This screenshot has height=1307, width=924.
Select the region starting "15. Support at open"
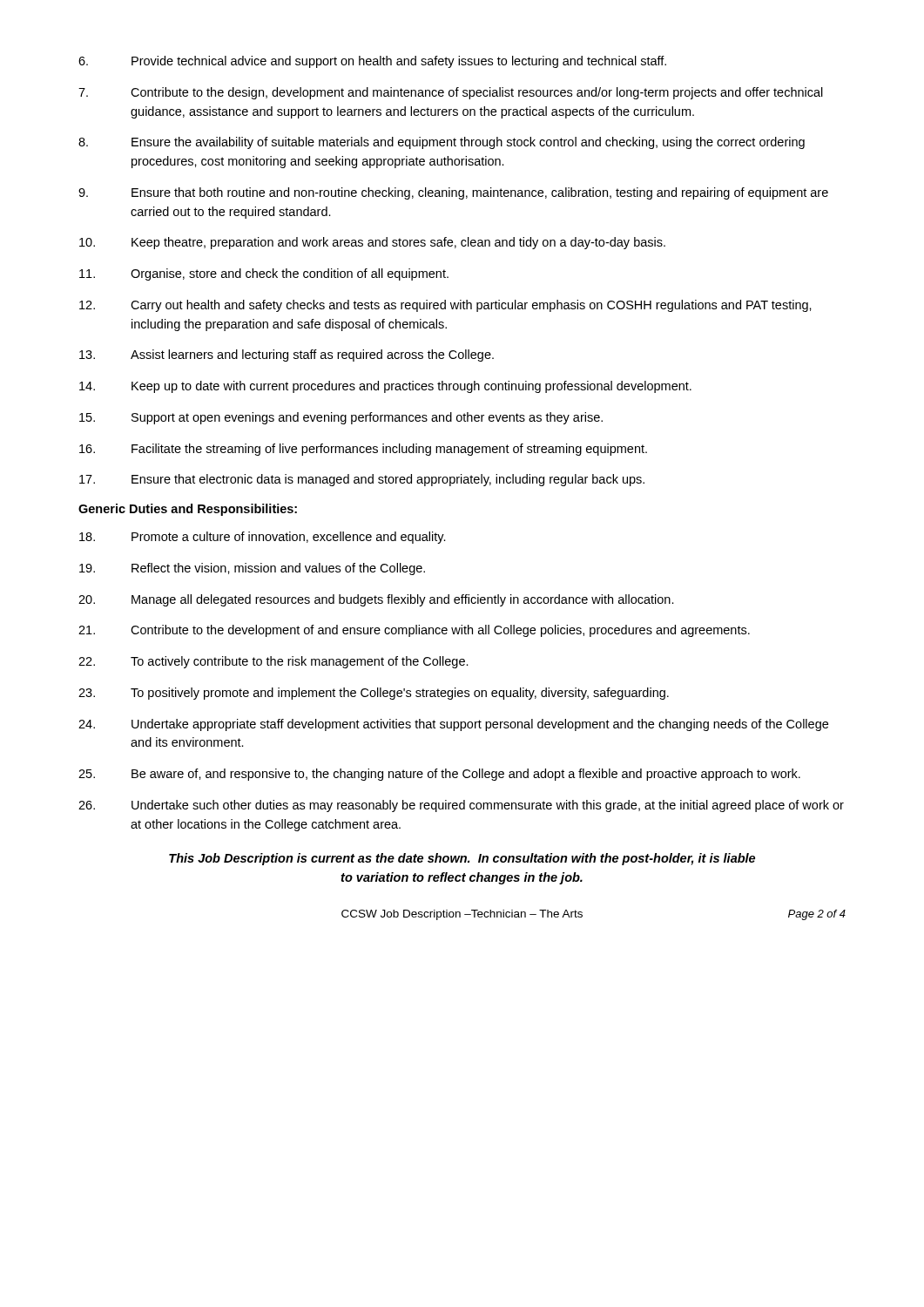point(462,418)
